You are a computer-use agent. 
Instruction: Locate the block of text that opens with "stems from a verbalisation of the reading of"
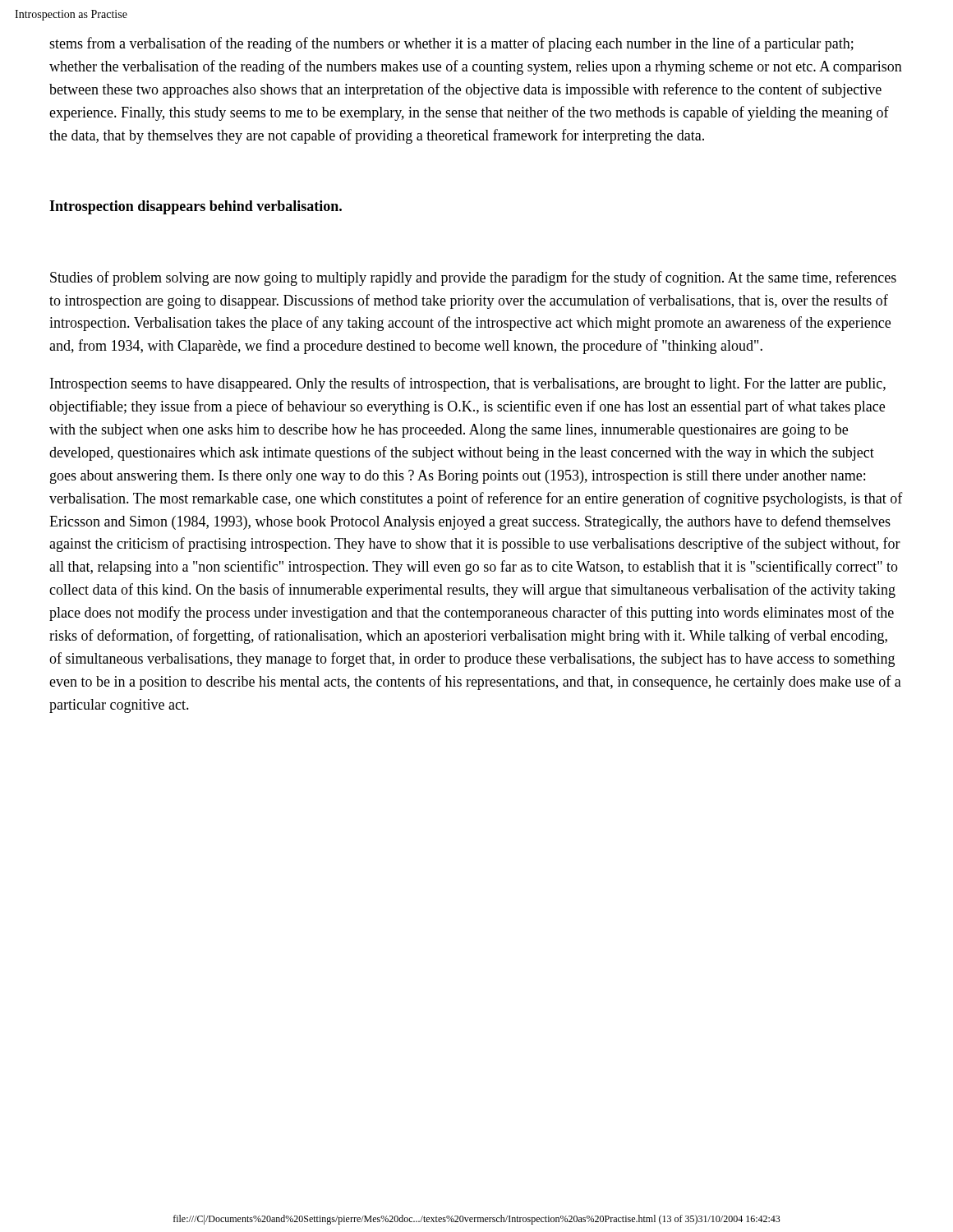tap(476, 89)
